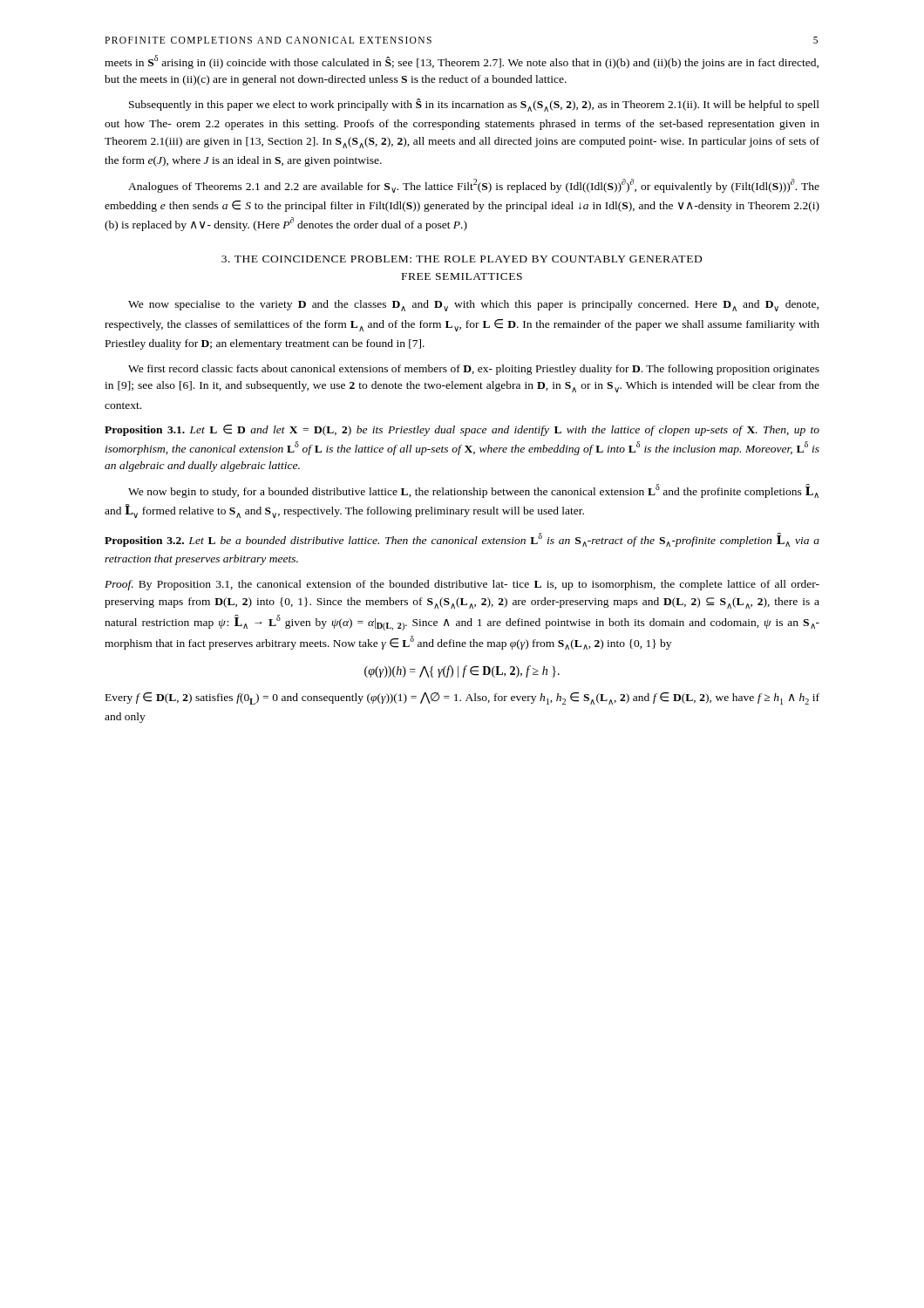
Task: Locate the region starting "Subsequently in this paper we elect to"
Action: [x=462, y=132]
